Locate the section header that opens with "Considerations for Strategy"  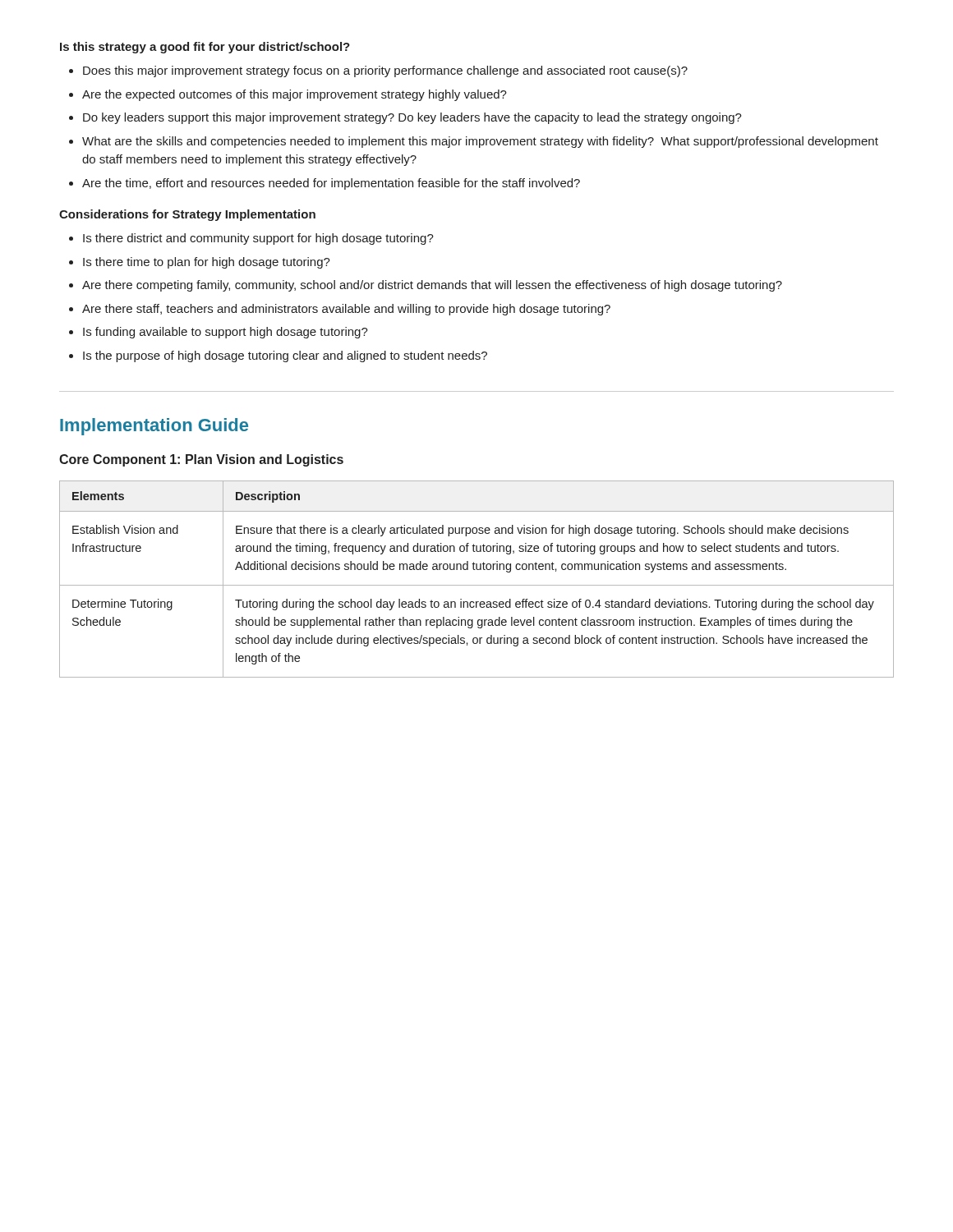pos(188,214)
